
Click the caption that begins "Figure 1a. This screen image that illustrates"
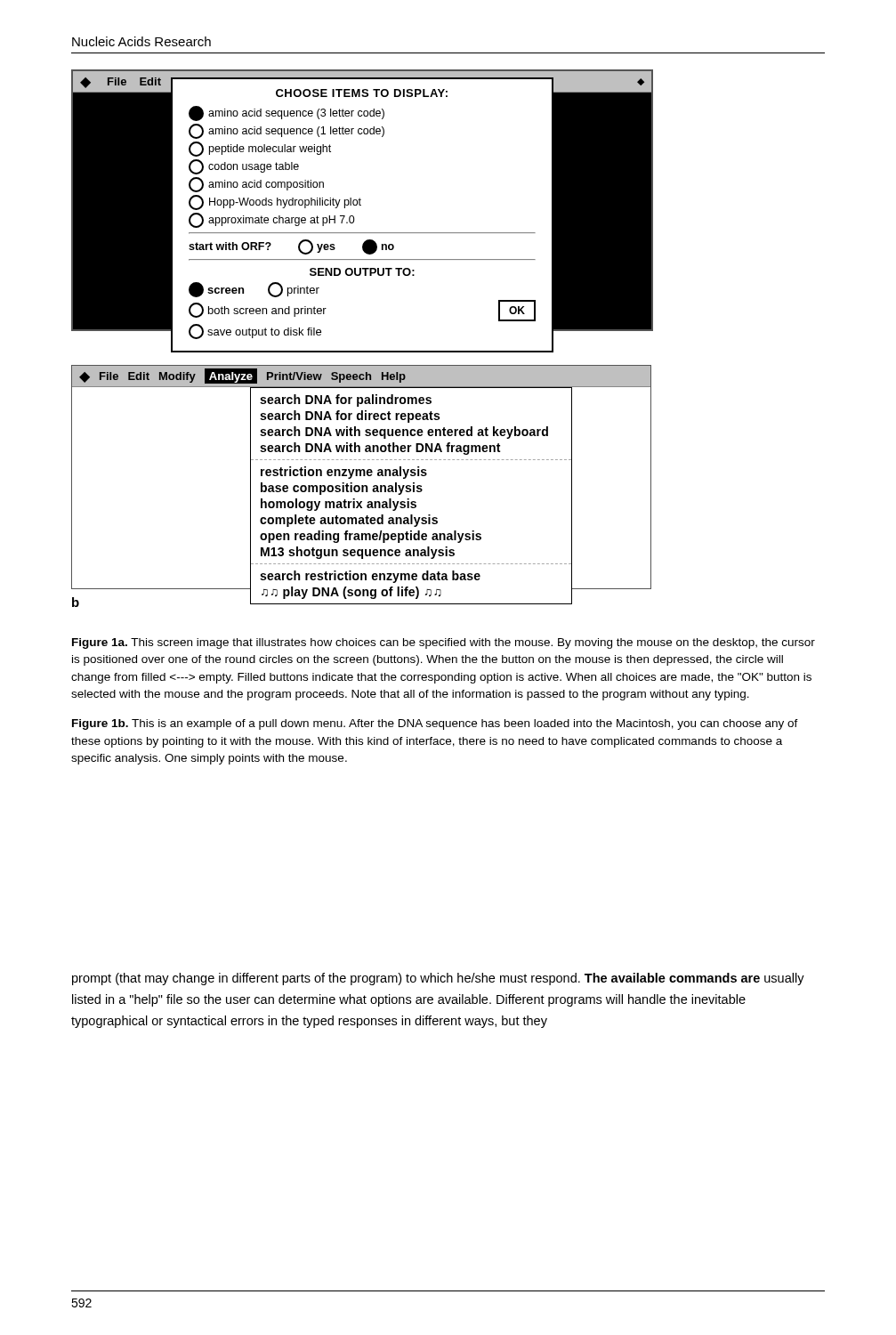point(448,700)
